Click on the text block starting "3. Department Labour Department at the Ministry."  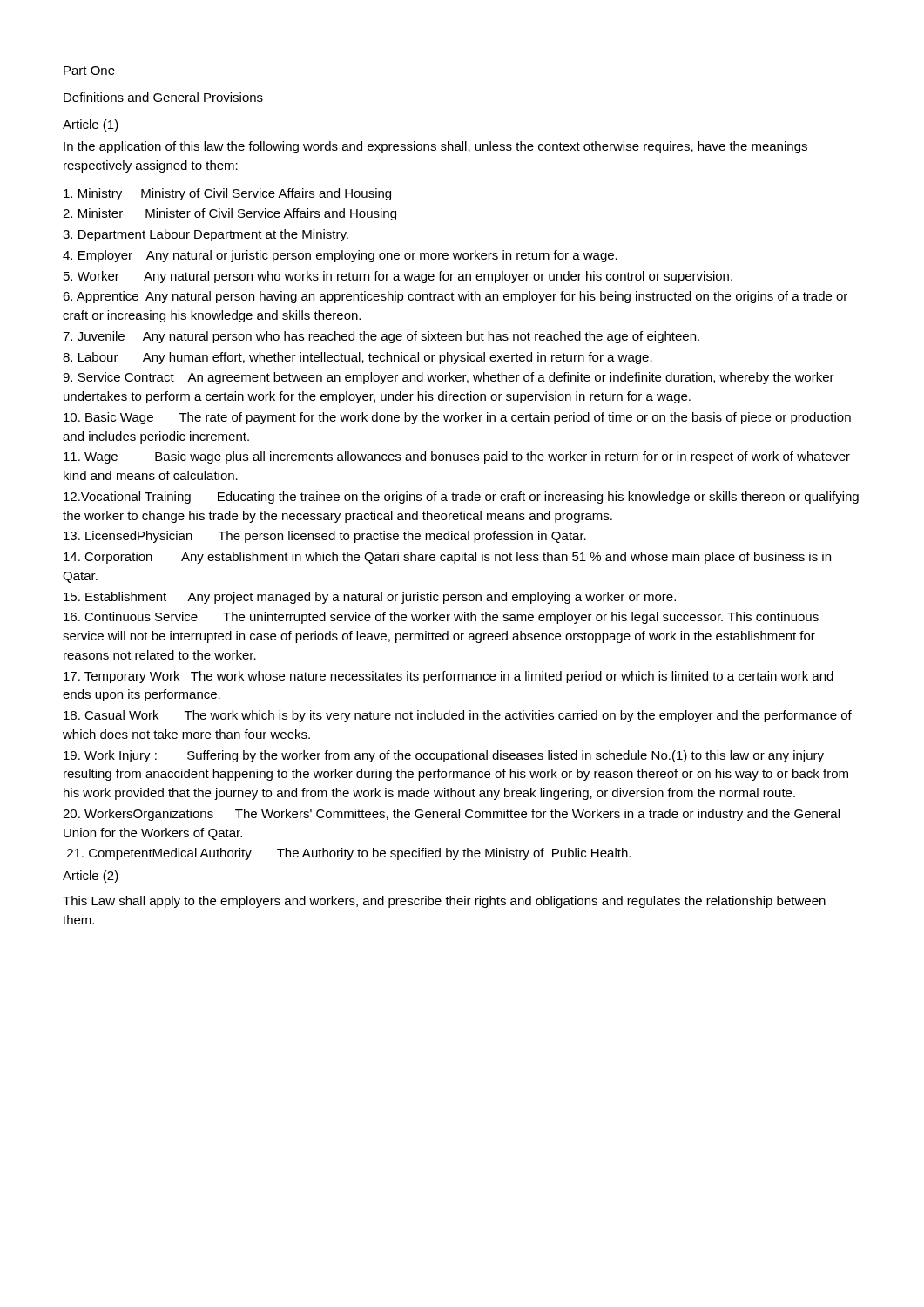tap(206, 234)
